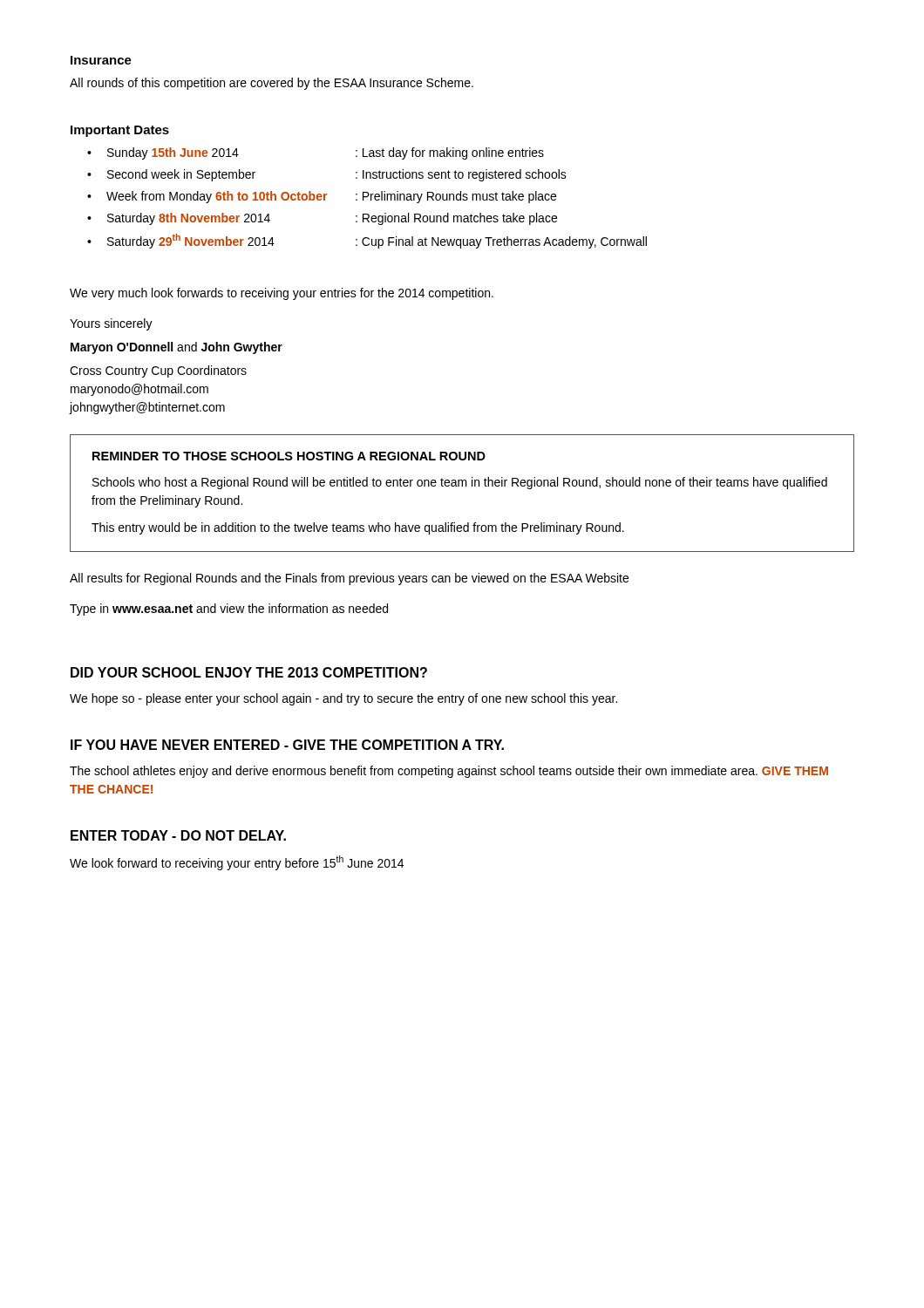
Task: Select the passage starting "REMINDER TO THOSE SCHOOLS HOSTING"
Action: (462, 493)
